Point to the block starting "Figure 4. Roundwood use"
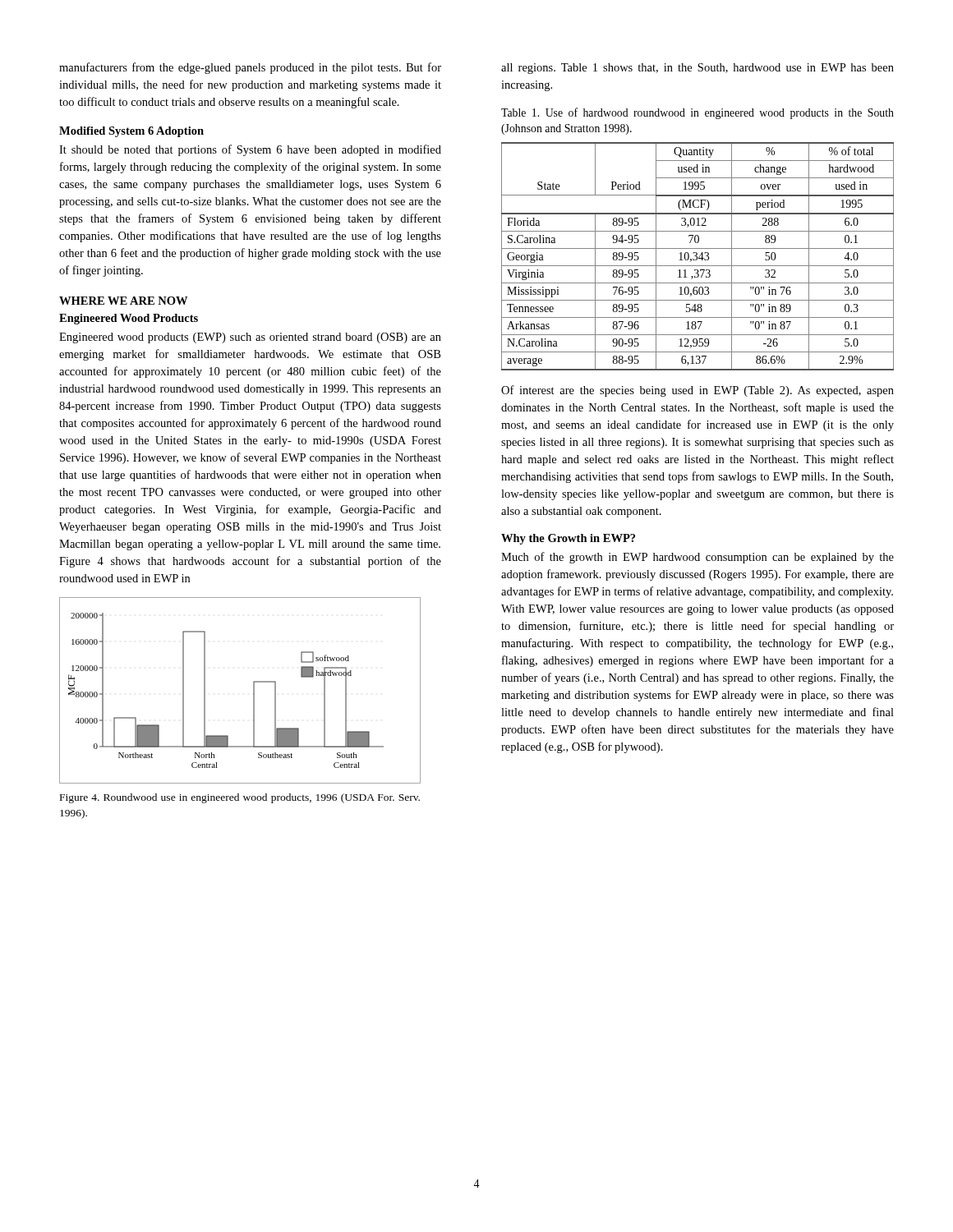 240,805
